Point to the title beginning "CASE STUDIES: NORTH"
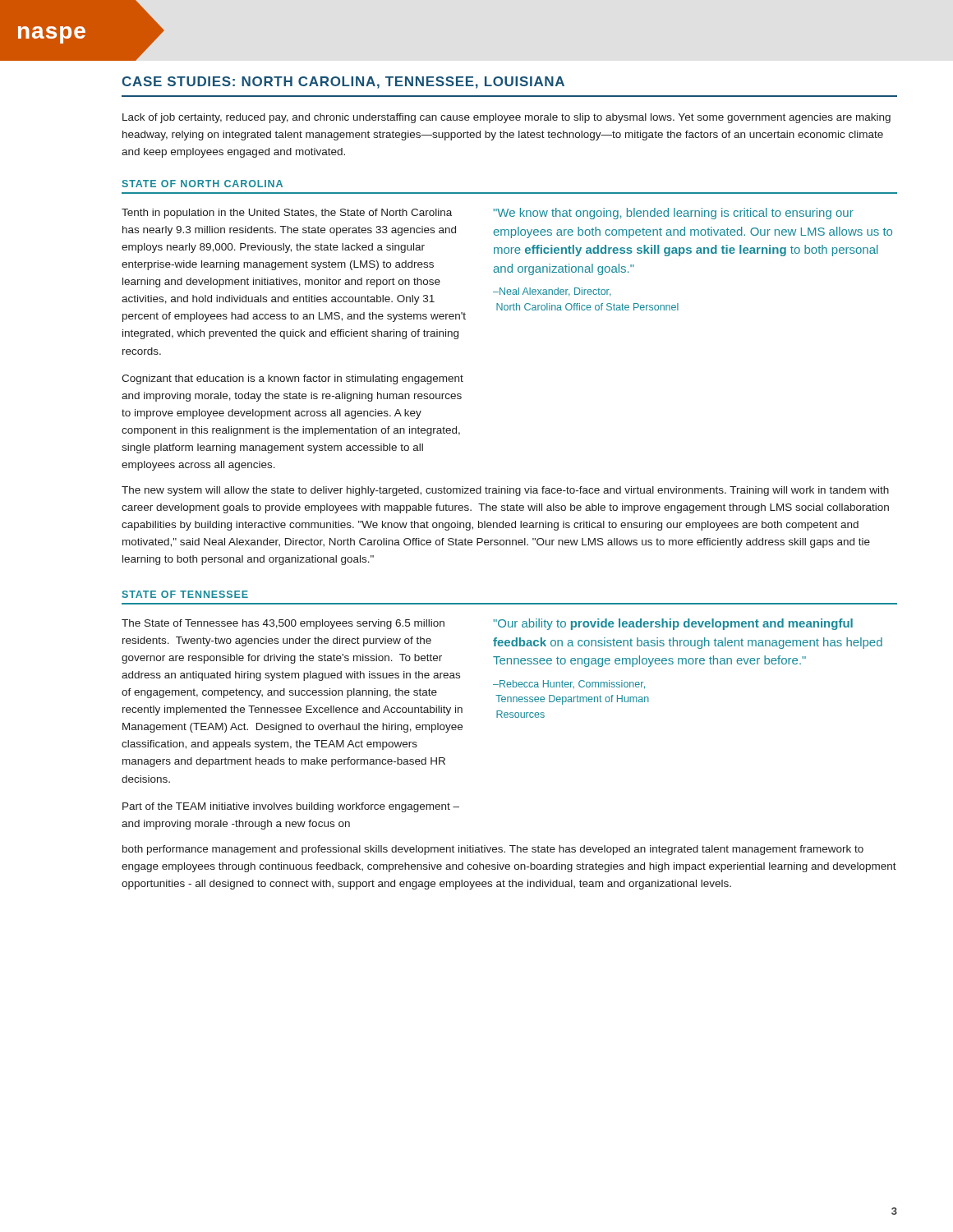The image size is (953, 1232). (x=344, y=82)
